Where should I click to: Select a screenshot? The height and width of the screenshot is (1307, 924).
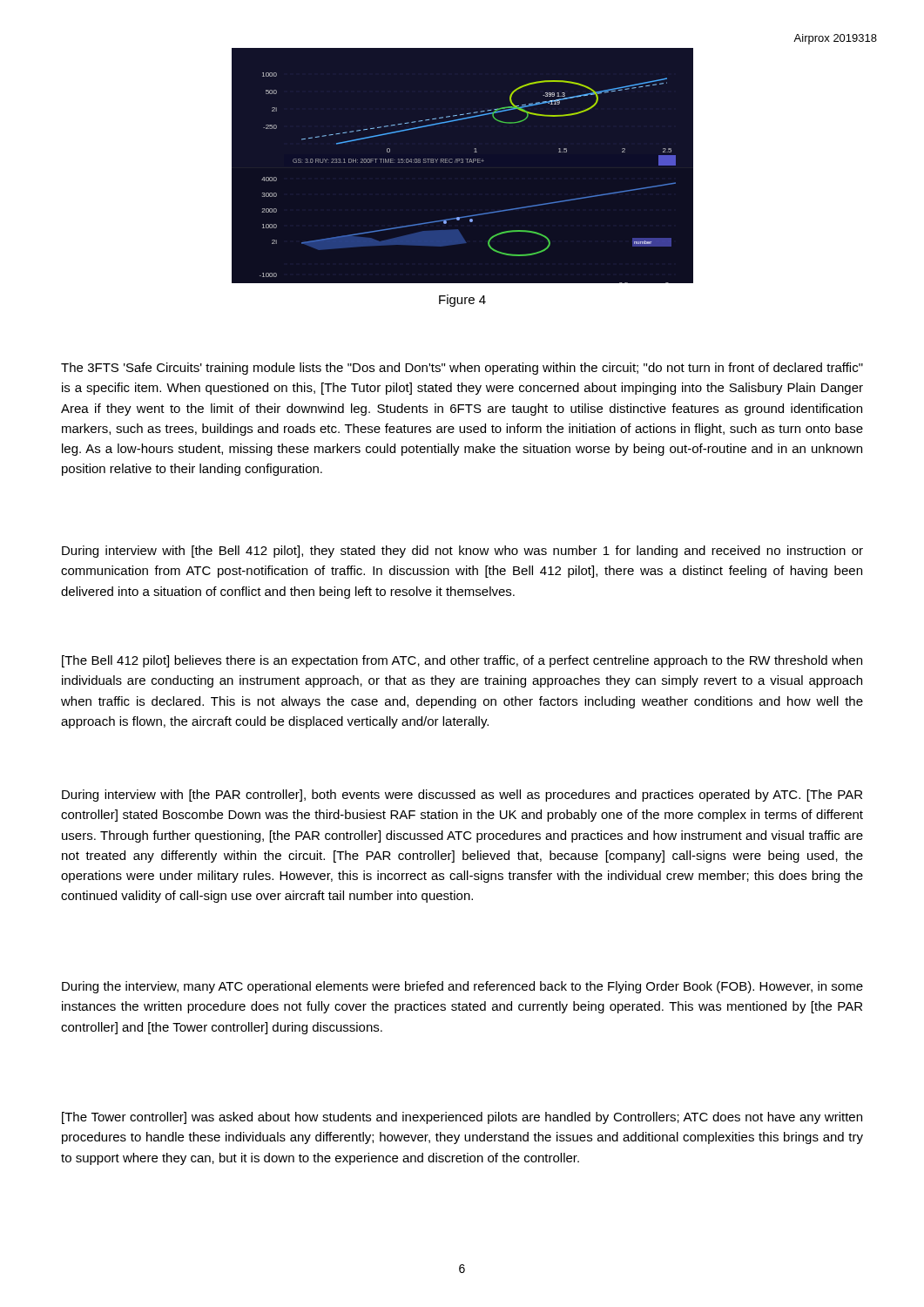462,166
